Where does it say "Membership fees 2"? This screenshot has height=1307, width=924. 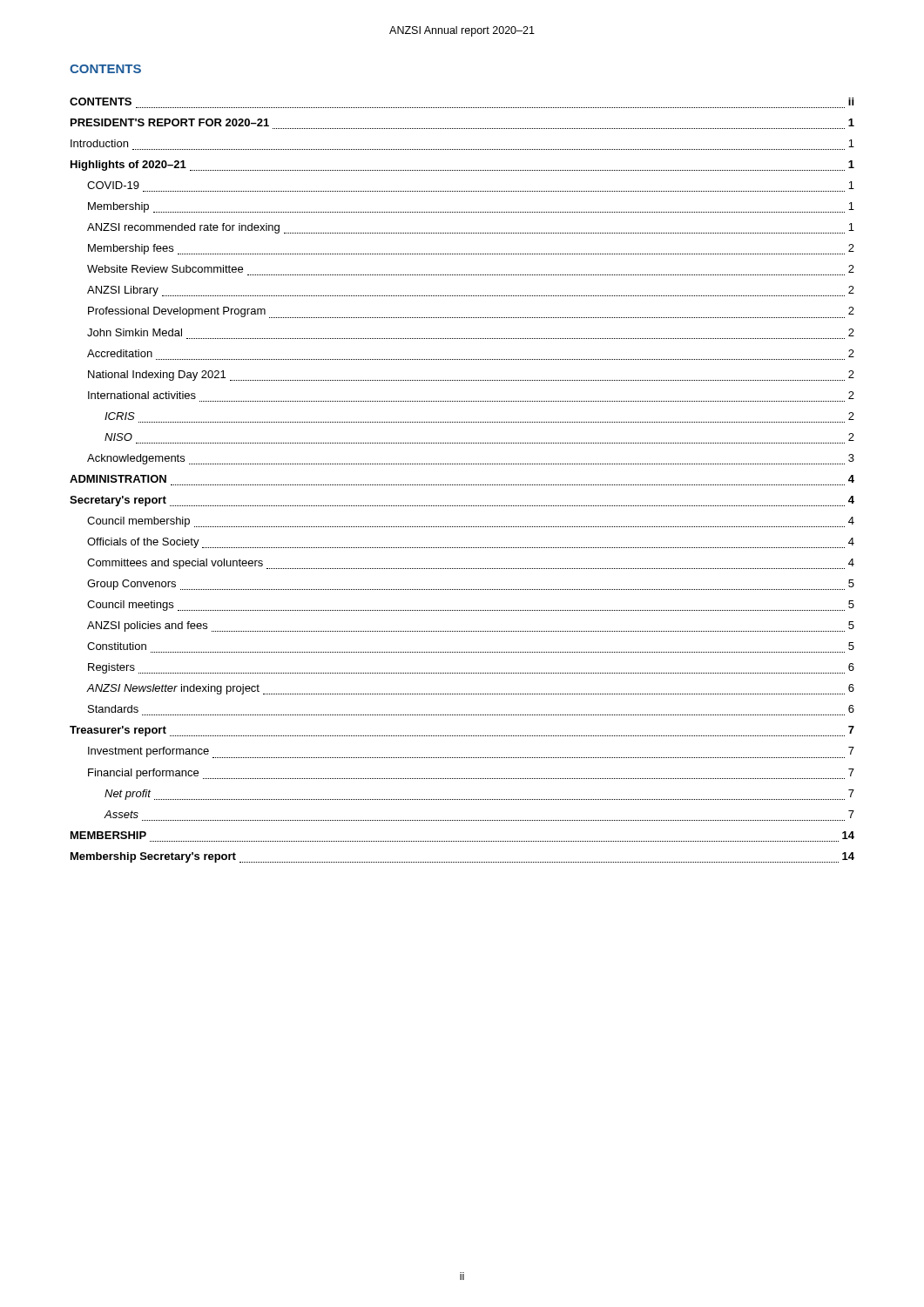point(462,249)
